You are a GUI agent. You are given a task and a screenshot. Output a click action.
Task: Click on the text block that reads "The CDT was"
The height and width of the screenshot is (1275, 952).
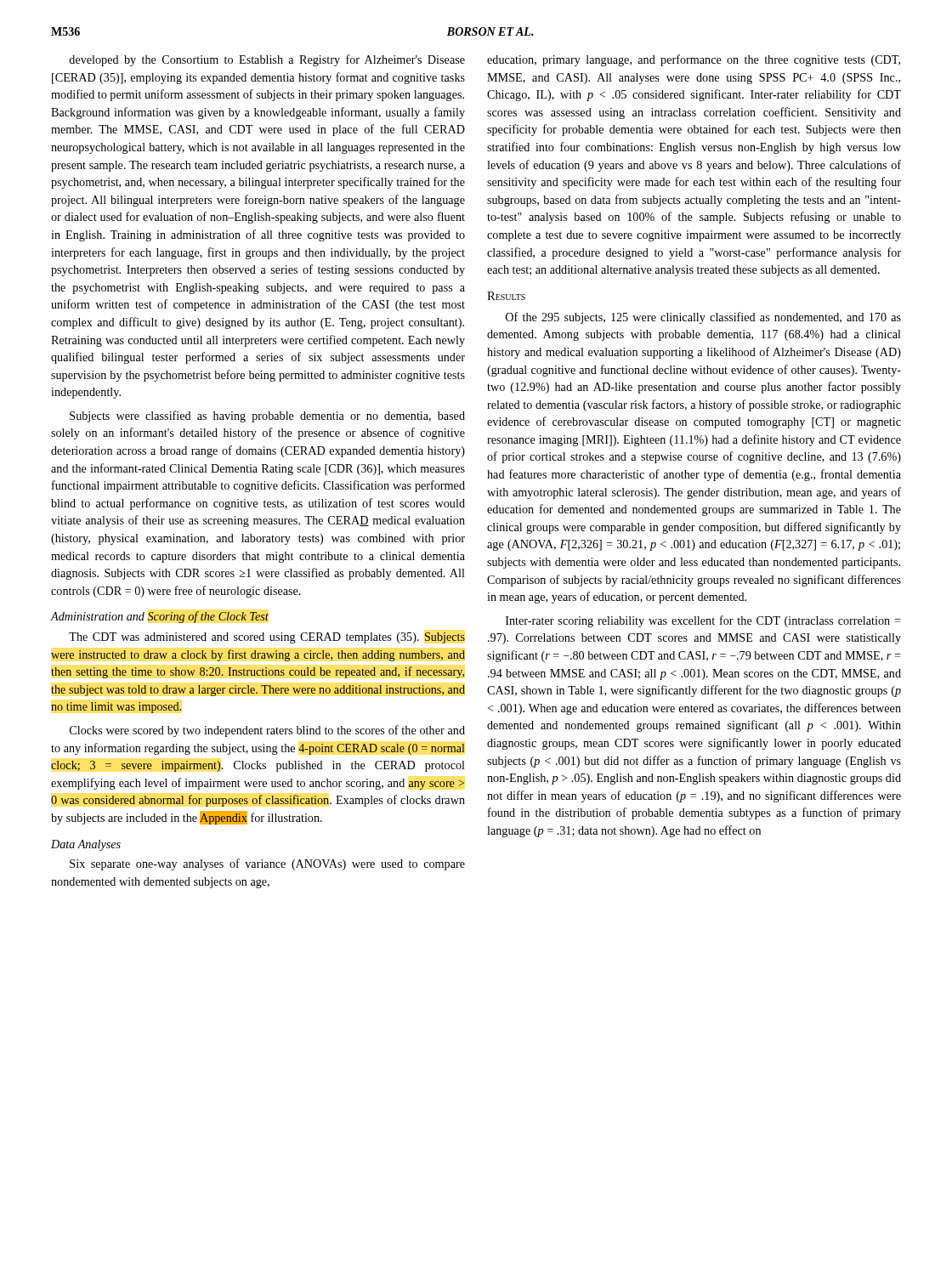pos(258,672)
